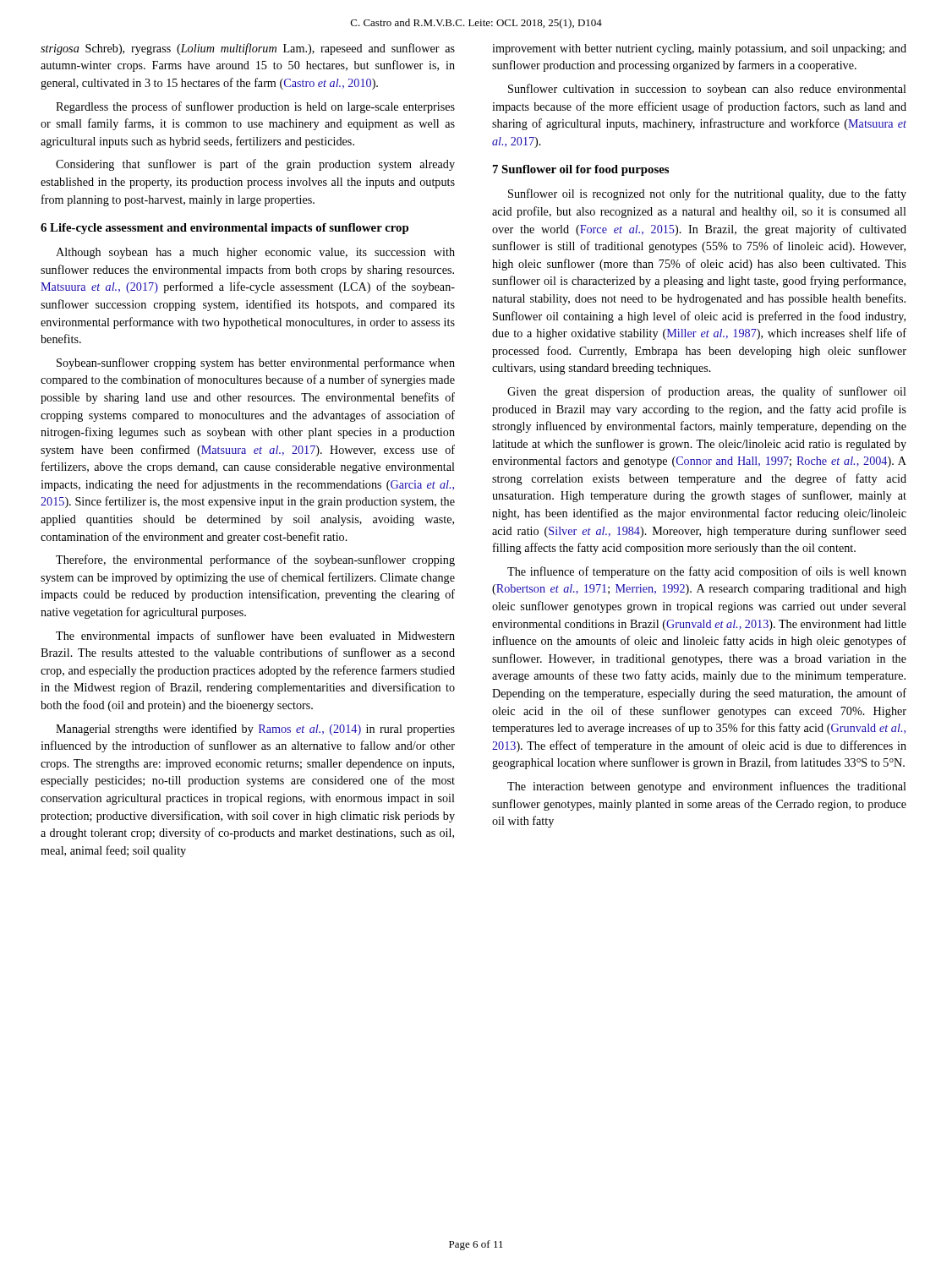Click the passage that begins "Soybean-sunflower cropping system"
Image resolution: width=952 pixels, height=1268 pixels.
(x=248, y=450)
